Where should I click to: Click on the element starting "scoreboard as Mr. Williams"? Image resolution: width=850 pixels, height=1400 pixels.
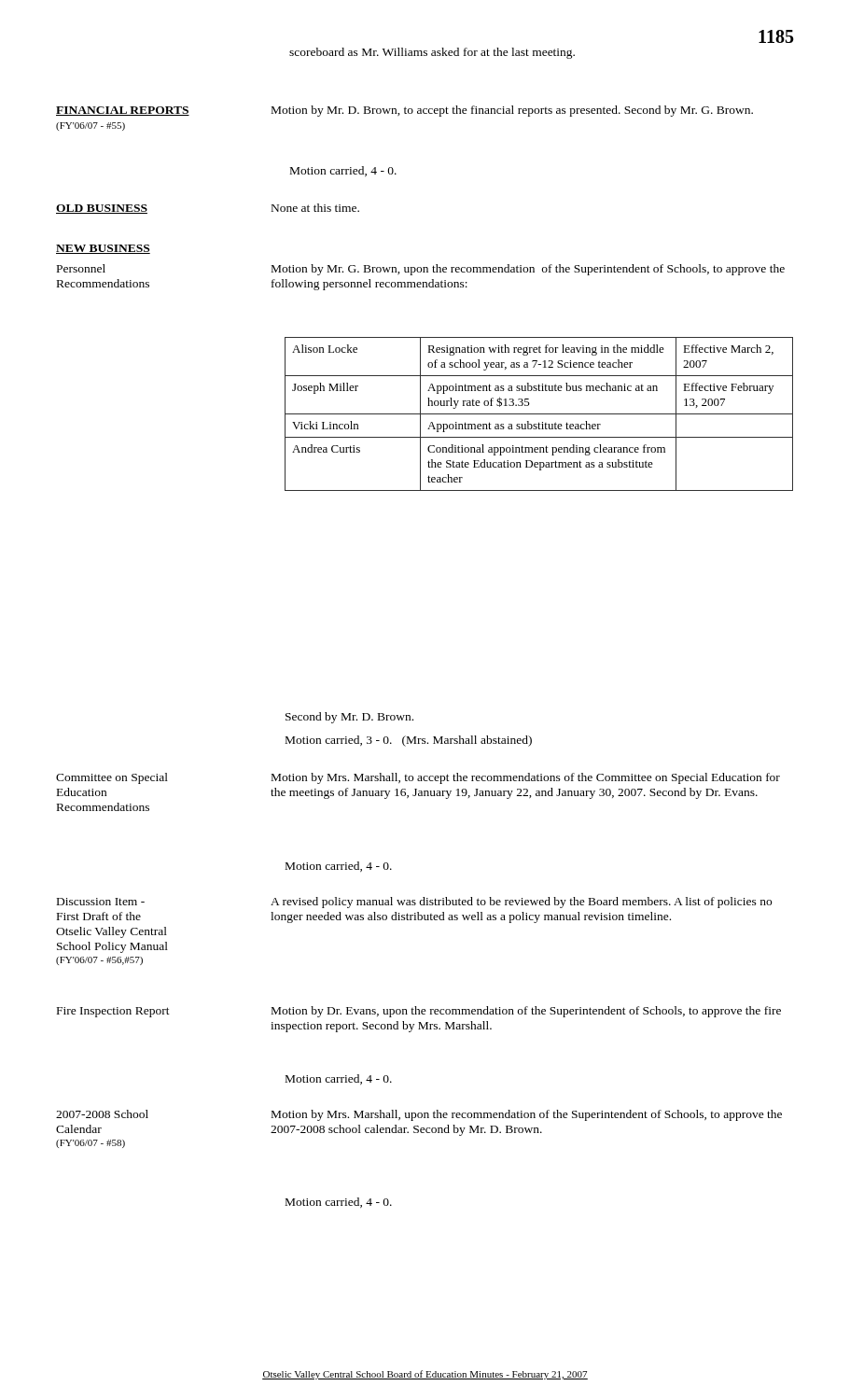point(432,52)
